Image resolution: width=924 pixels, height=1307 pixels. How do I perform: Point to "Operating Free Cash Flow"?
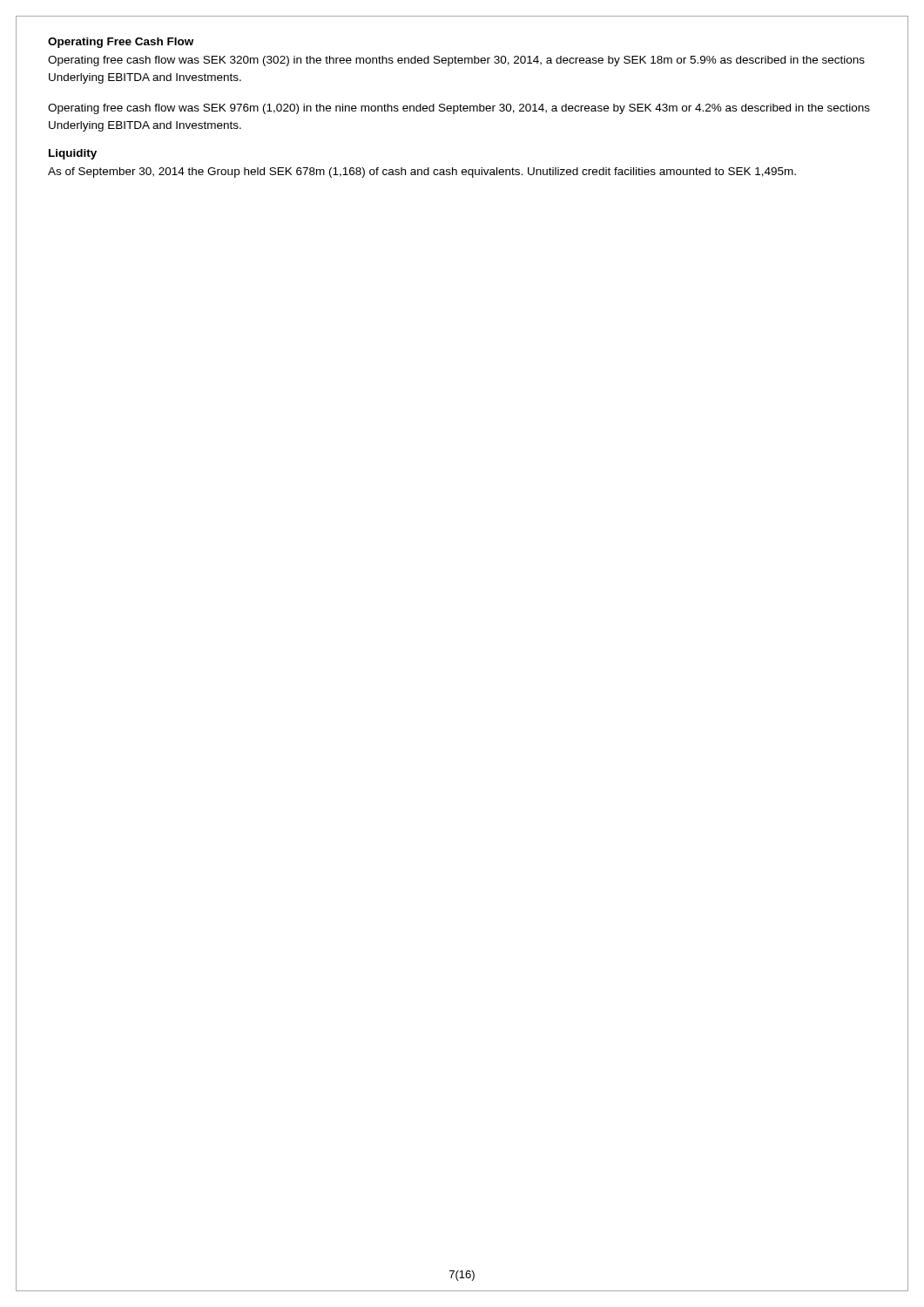coord(121,41)
